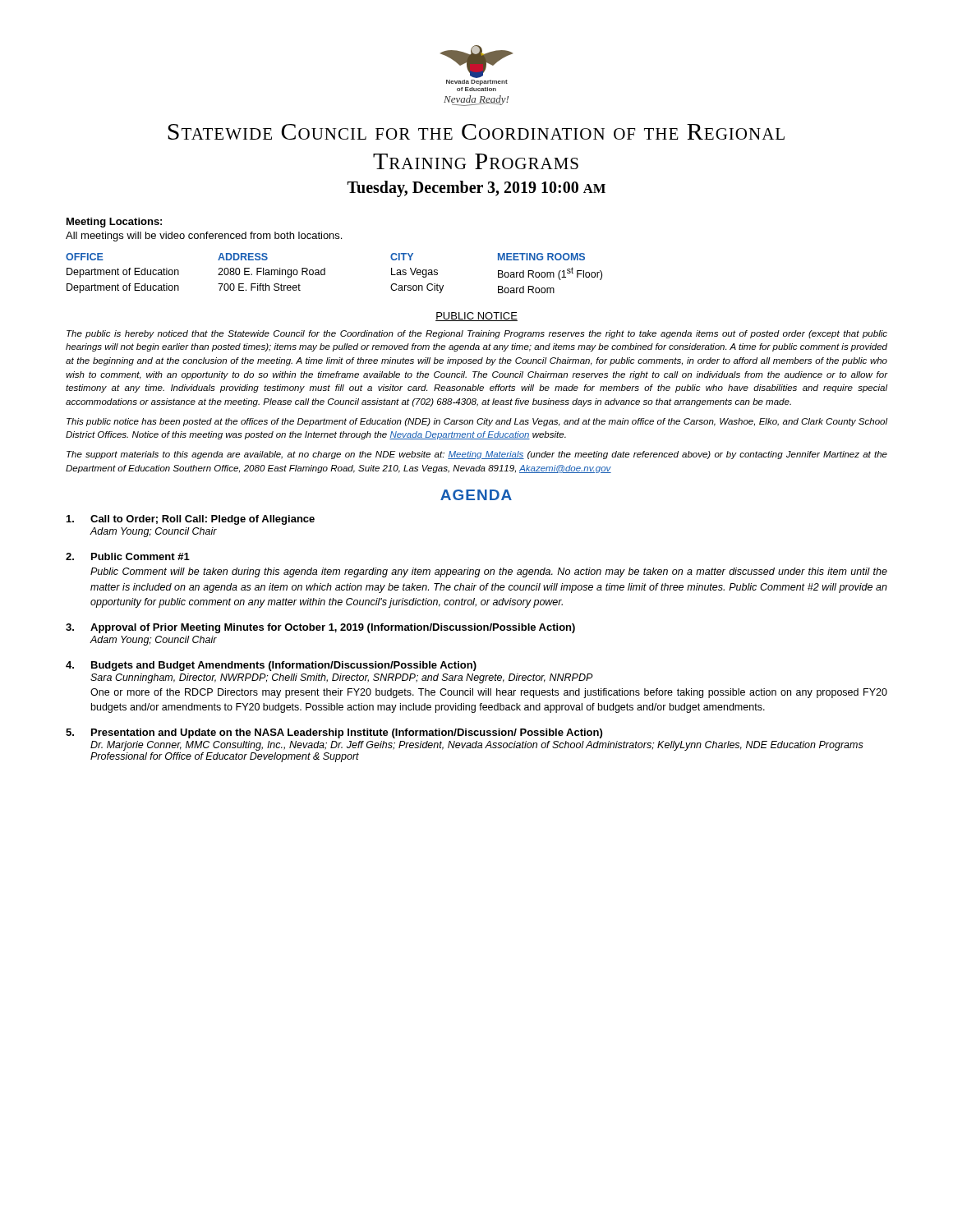Select the text block starting "Call to Order; Roll Call: Pledge of Allegiance"
This screenshot has width=953, height=1232.
click(x=191, y=520)
